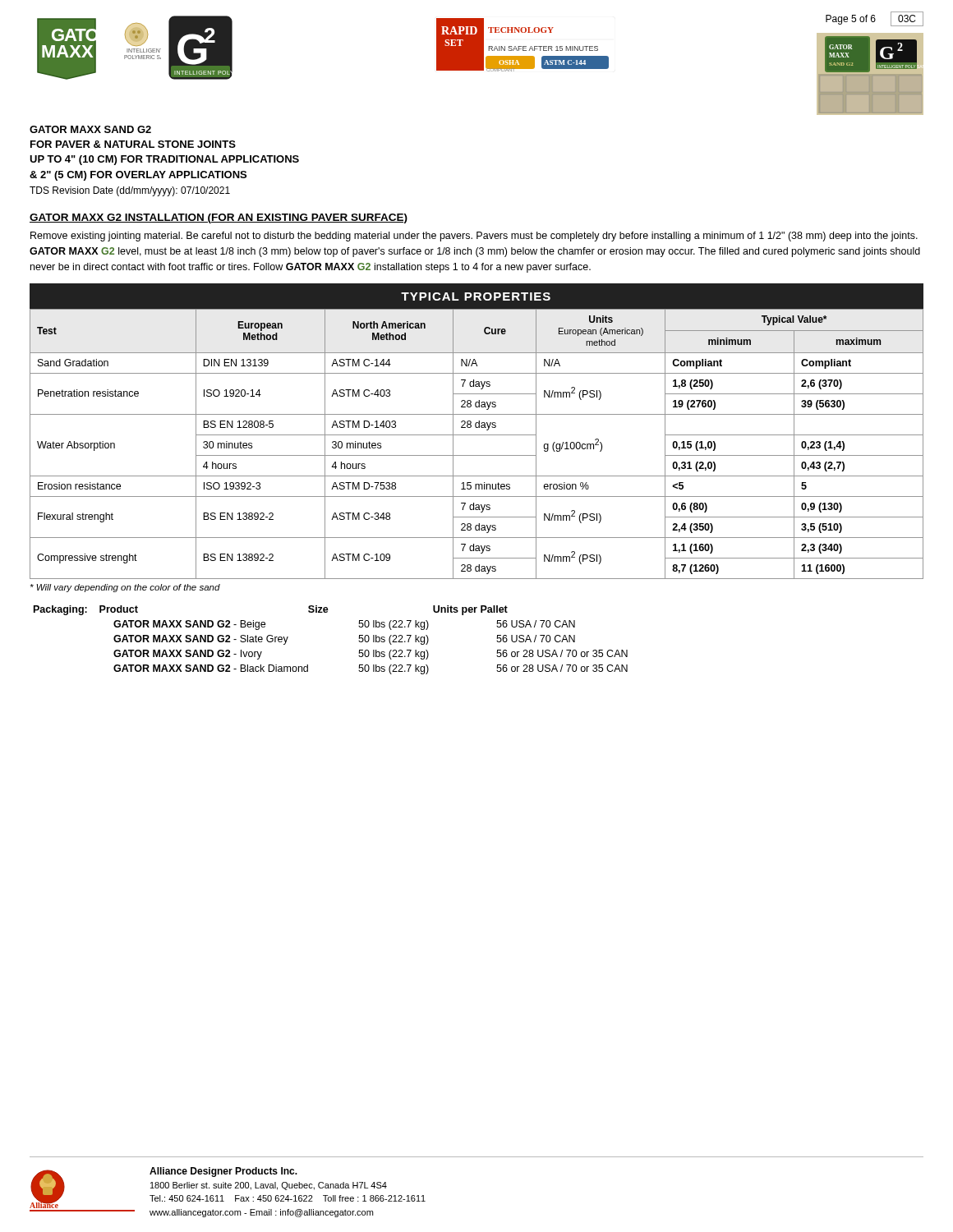This screenshot has height=1232, width=953.
Task: Point to the text starting "GATOR MAXX SAND G2 - Ivory"
Action: 188,653
